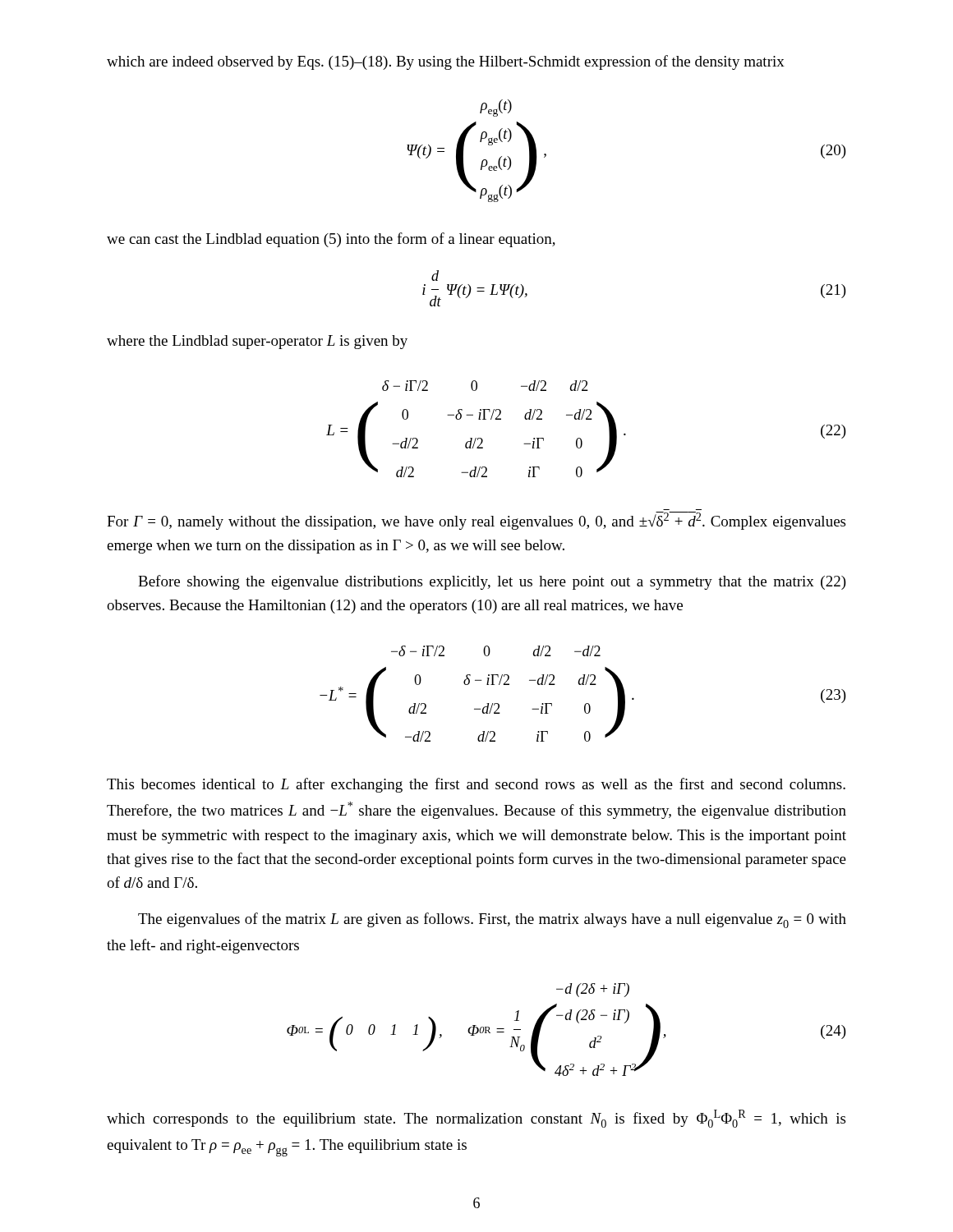
Task: Point to the block beginning "This becomes identical to L after exchanging the"
Action: click(x=476, y=834)
